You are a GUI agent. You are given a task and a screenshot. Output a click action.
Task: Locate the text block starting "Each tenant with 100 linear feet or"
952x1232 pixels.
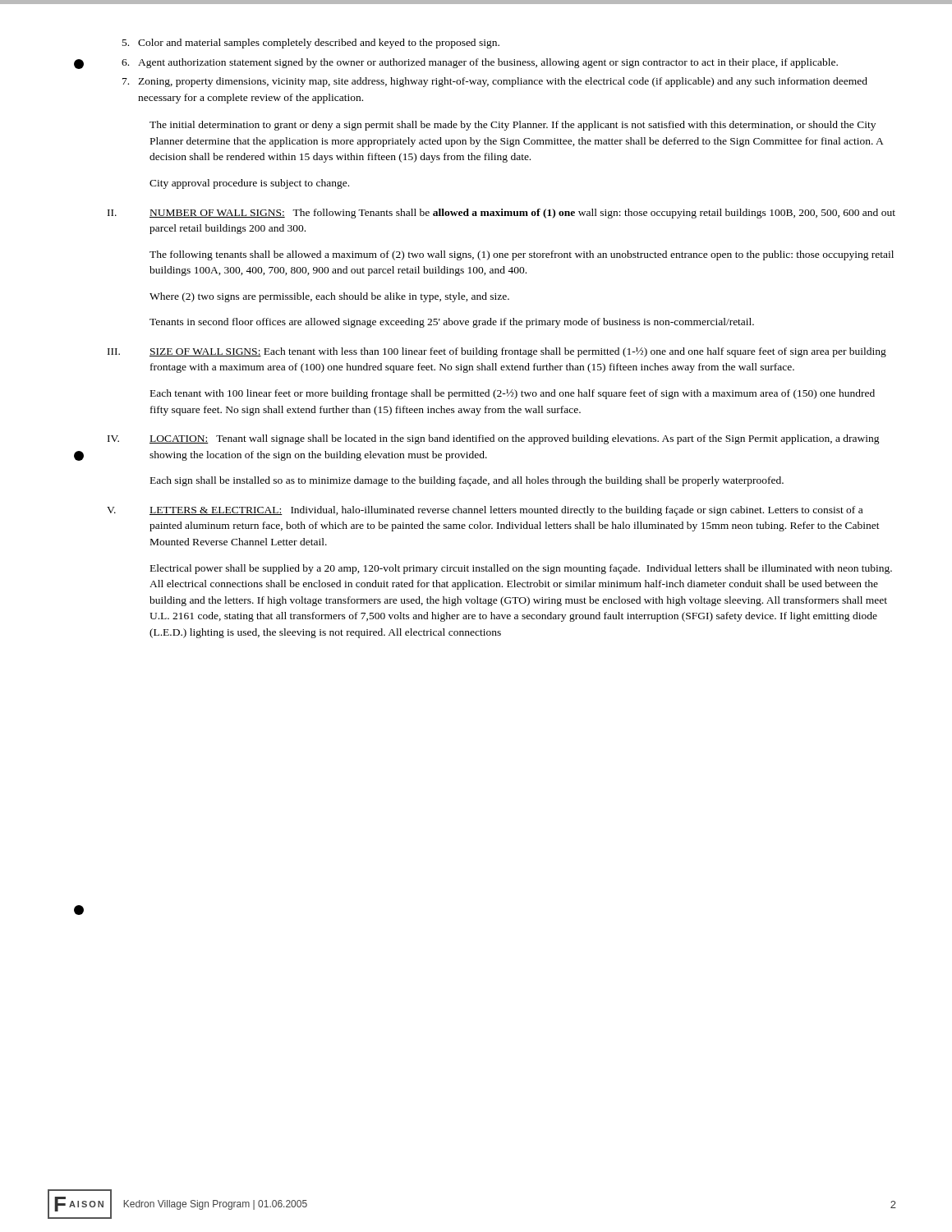(512, 401)
